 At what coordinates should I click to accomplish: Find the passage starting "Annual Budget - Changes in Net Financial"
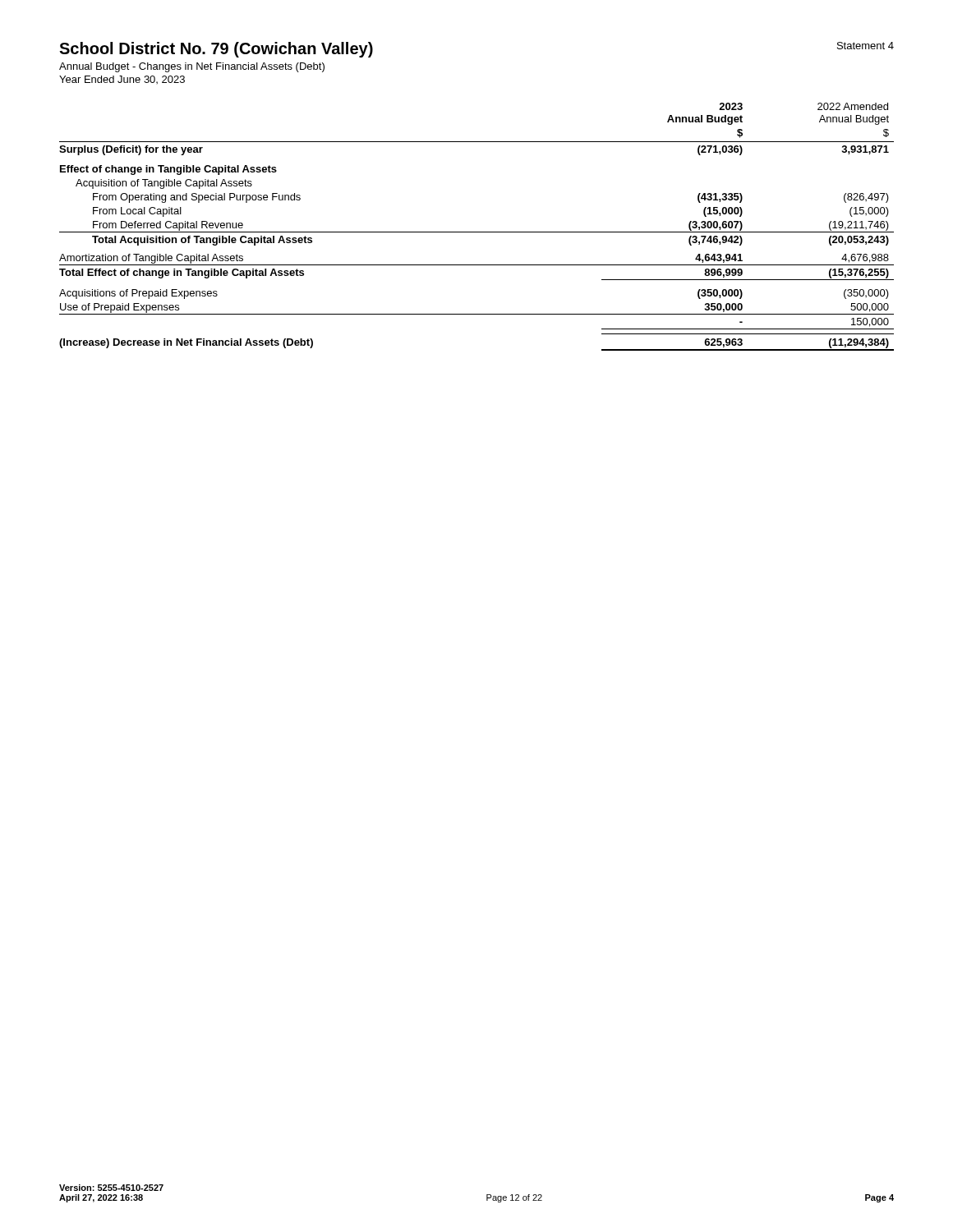point(192,66)
